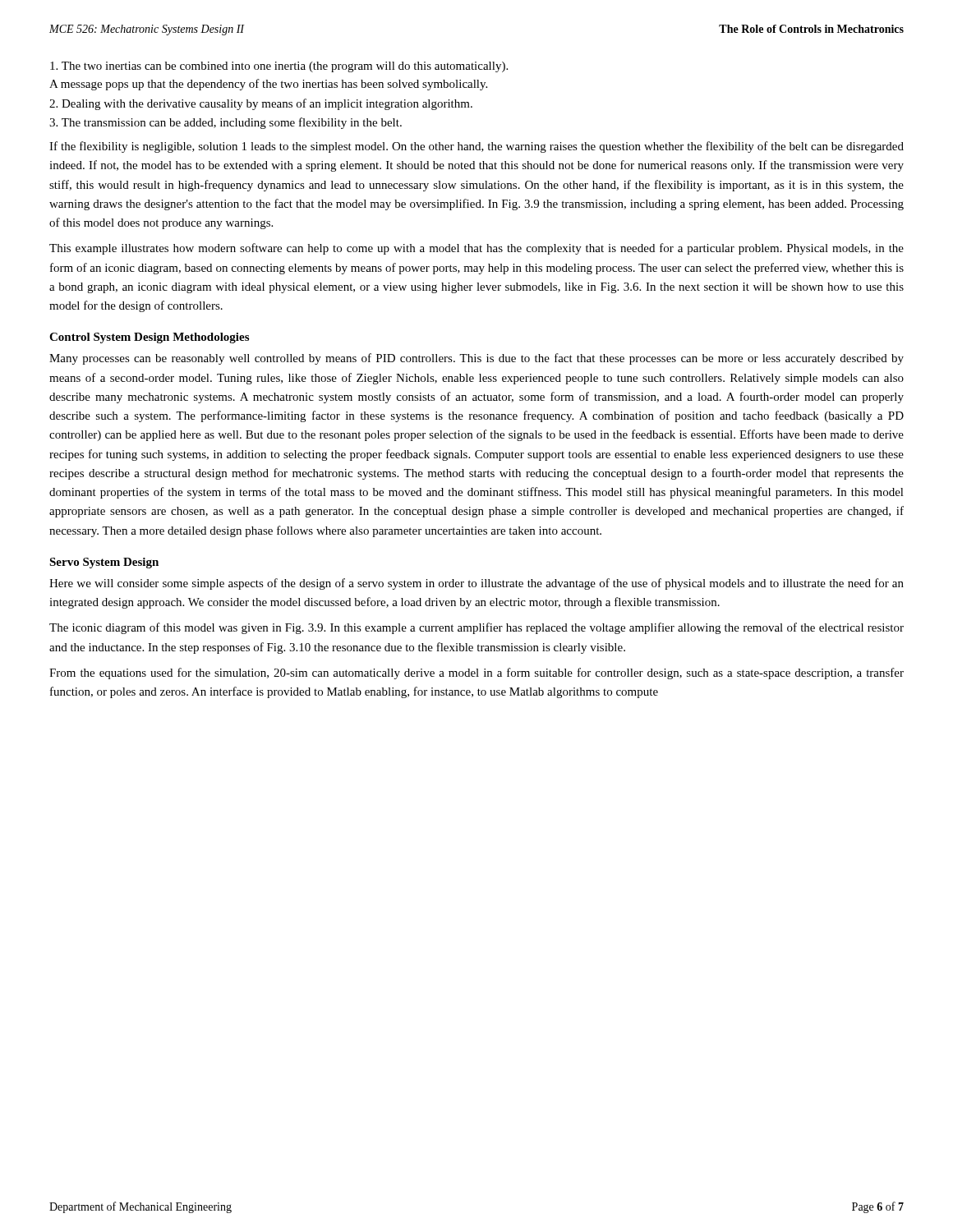Locate the passage starting "2. Dealing with the derivative causality"
The height and width of the screenshot is (1232, 953).
point(261,103)
